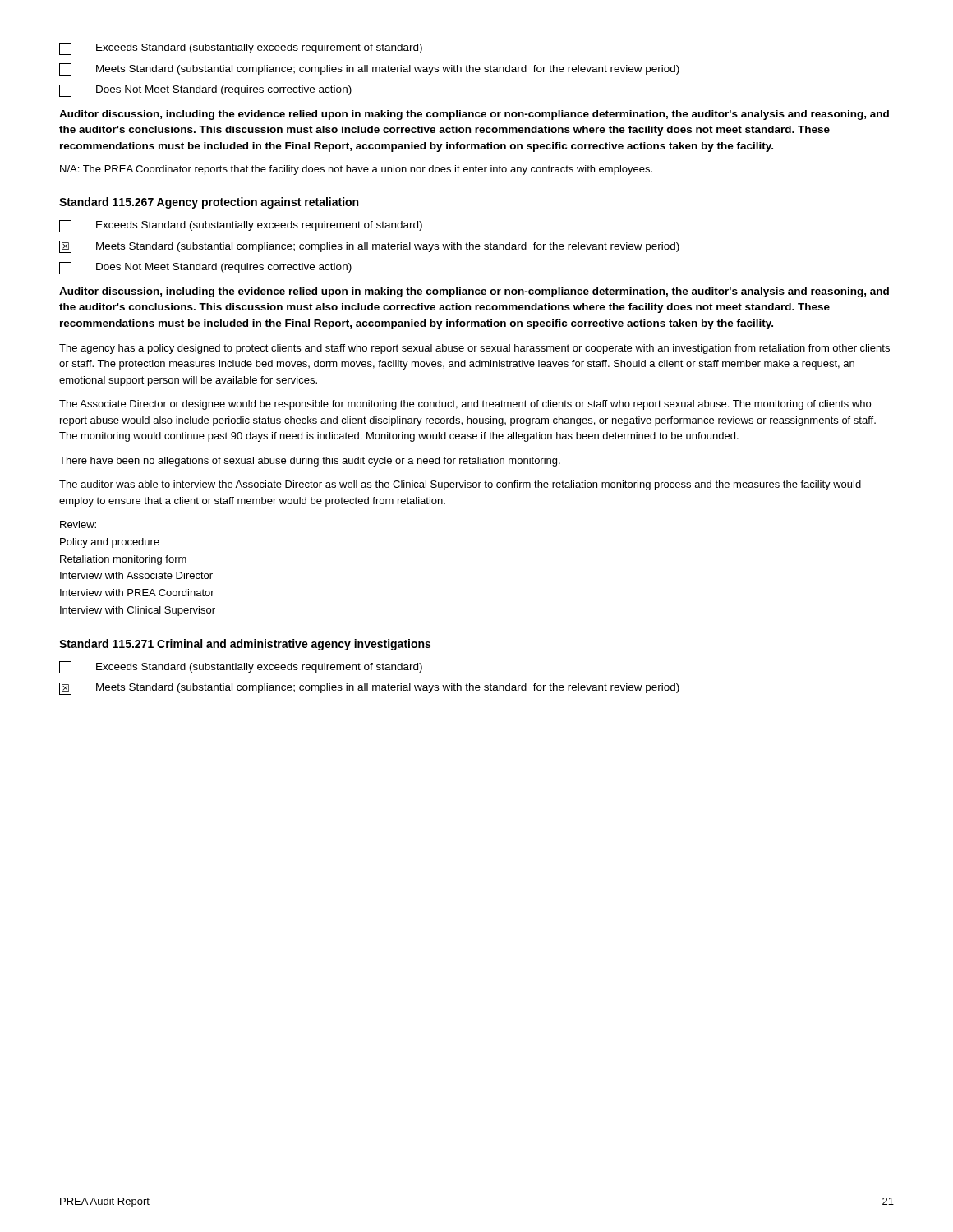Navigate to the block starting "The Associate Director"

(x=468, y=420)
